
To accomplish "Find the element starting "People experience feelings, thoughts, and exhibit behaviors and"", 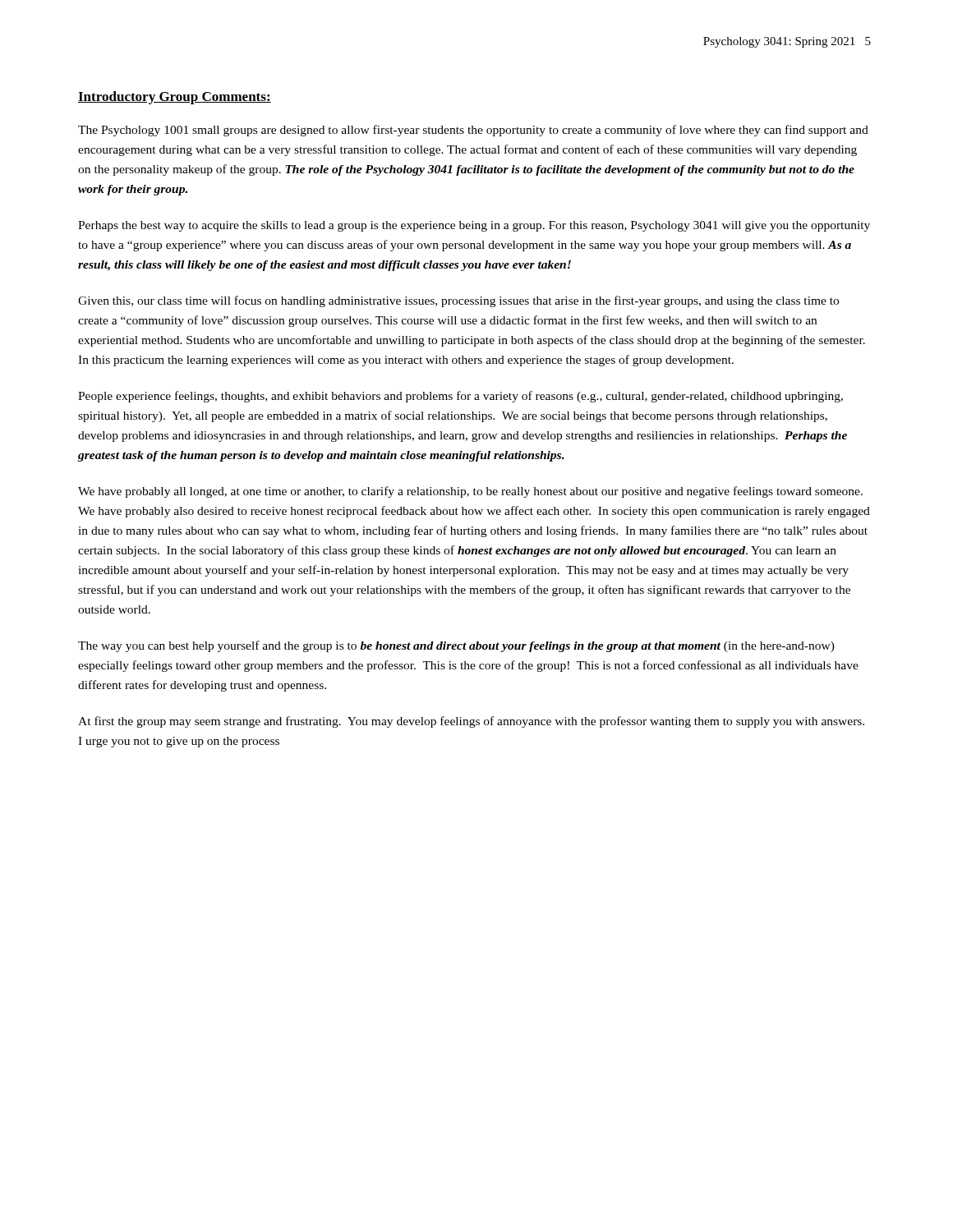I will coord(463,425).
